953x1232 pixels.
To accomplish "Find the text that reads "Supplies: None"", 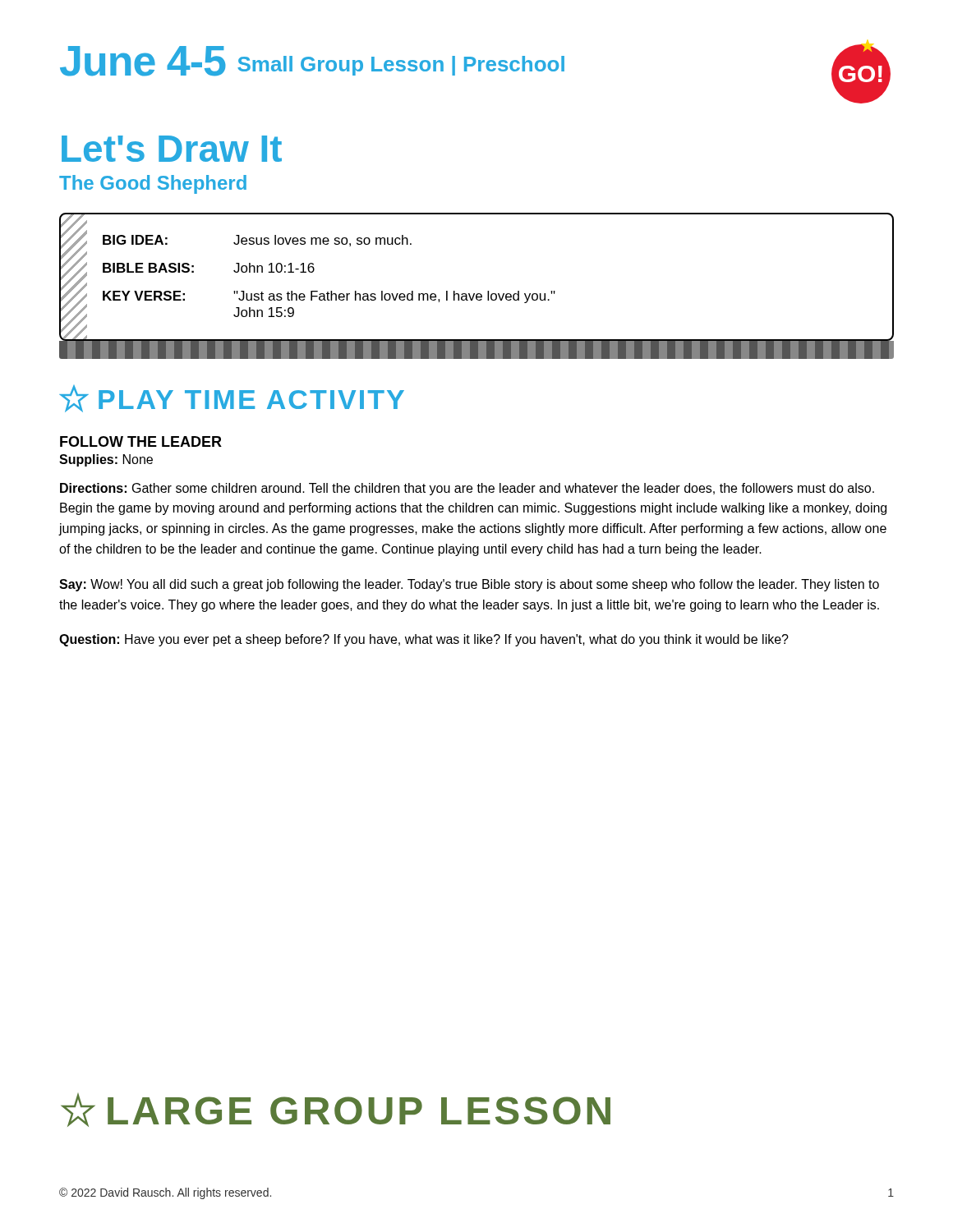I will [x=106, y=459].
